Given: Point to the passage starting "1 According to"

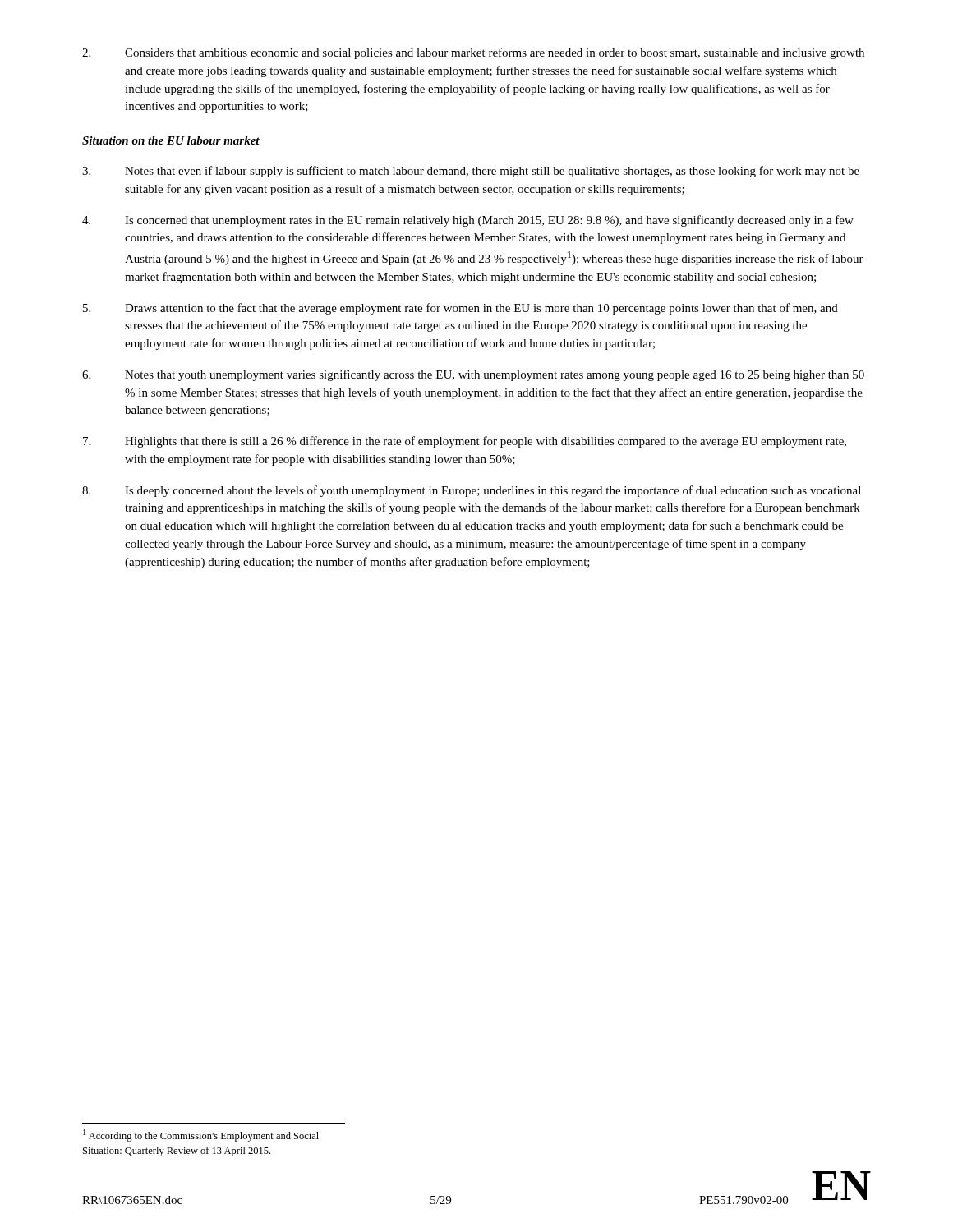Looking at the screenshot, I should click(214, 1140).
